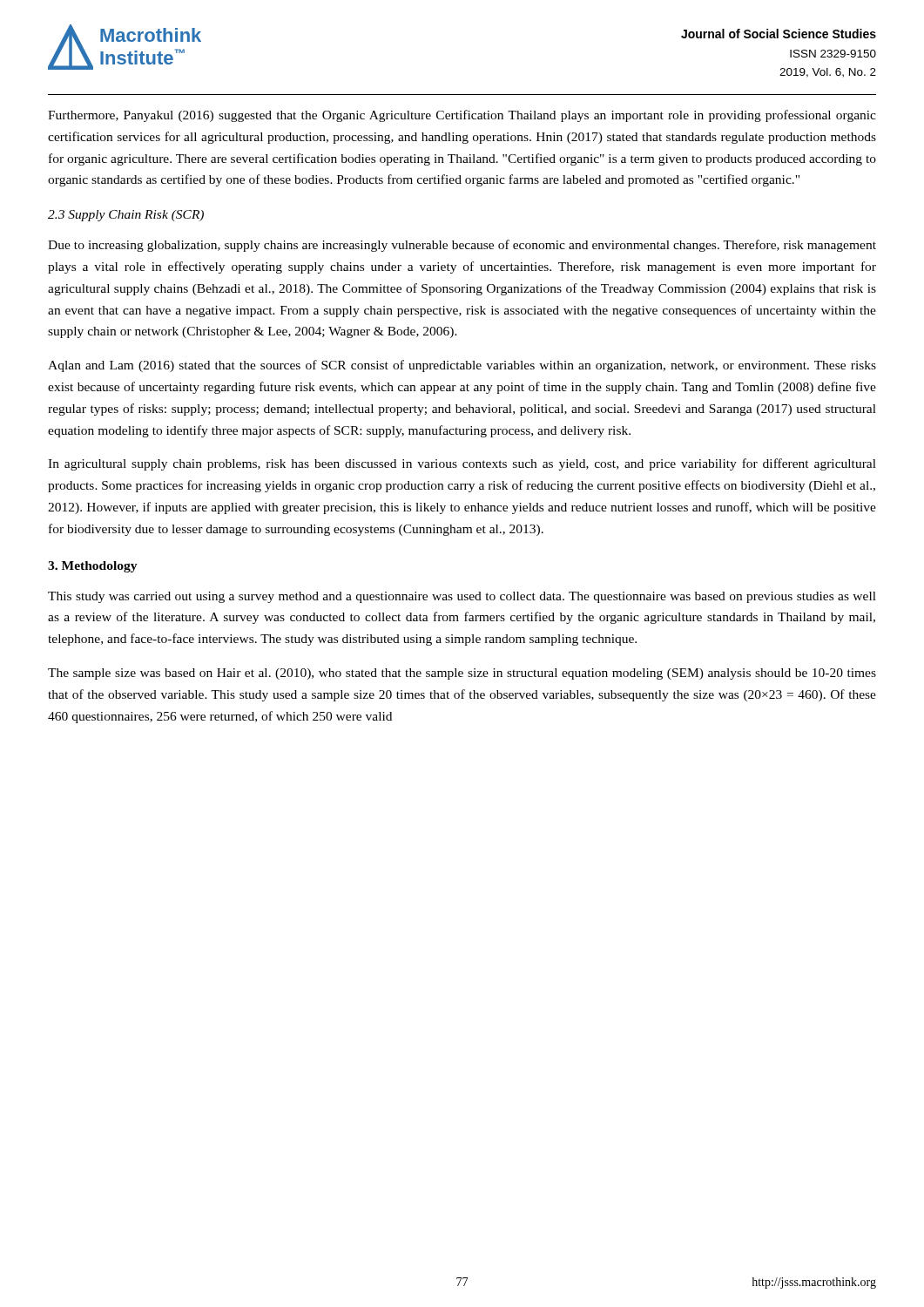
Task: Navigate to the text starting "The sample size was based on"
Action: pos(462,695)
